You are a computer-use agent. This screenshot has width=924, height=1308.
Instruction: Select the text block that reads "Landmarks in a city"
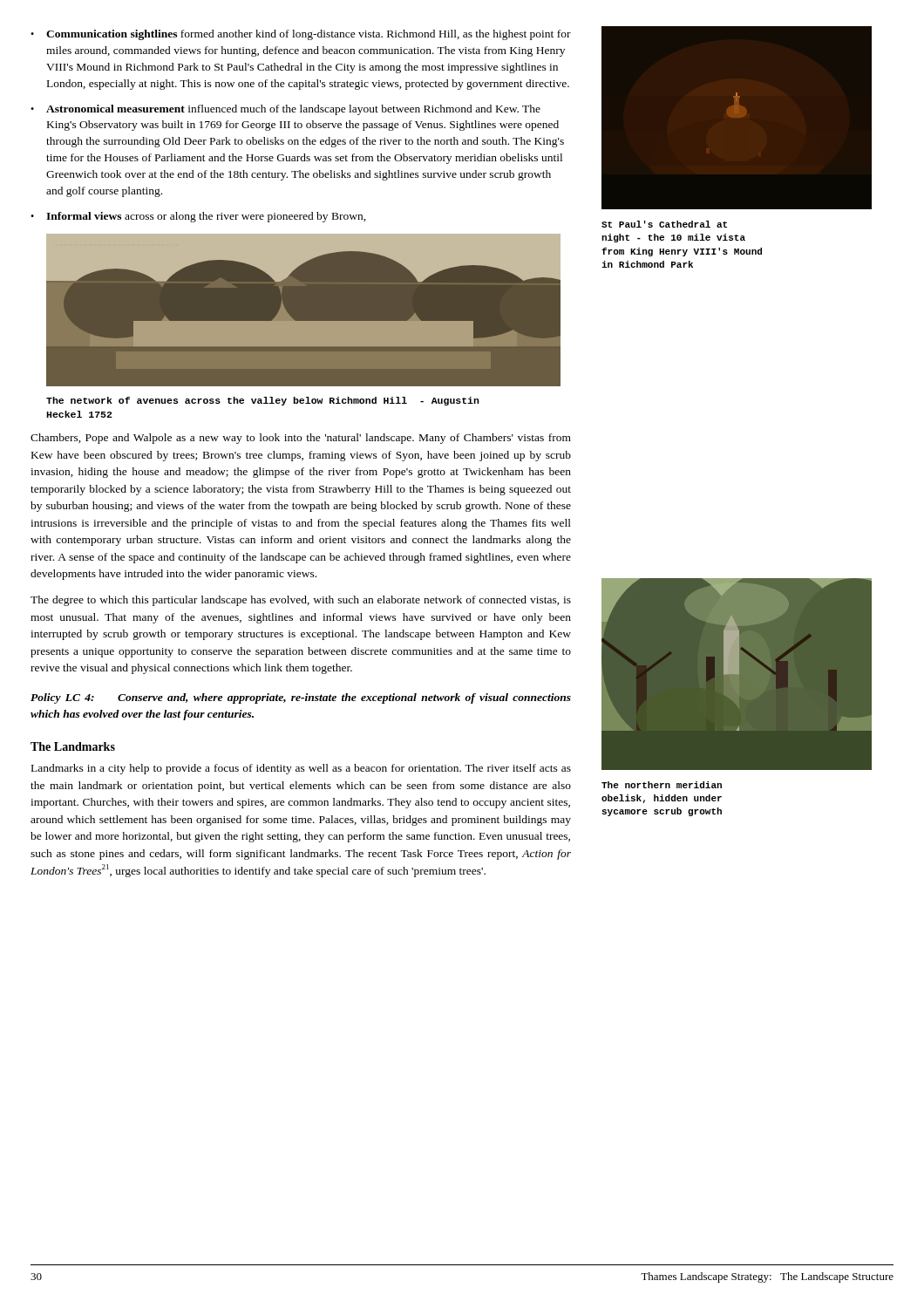301,819
